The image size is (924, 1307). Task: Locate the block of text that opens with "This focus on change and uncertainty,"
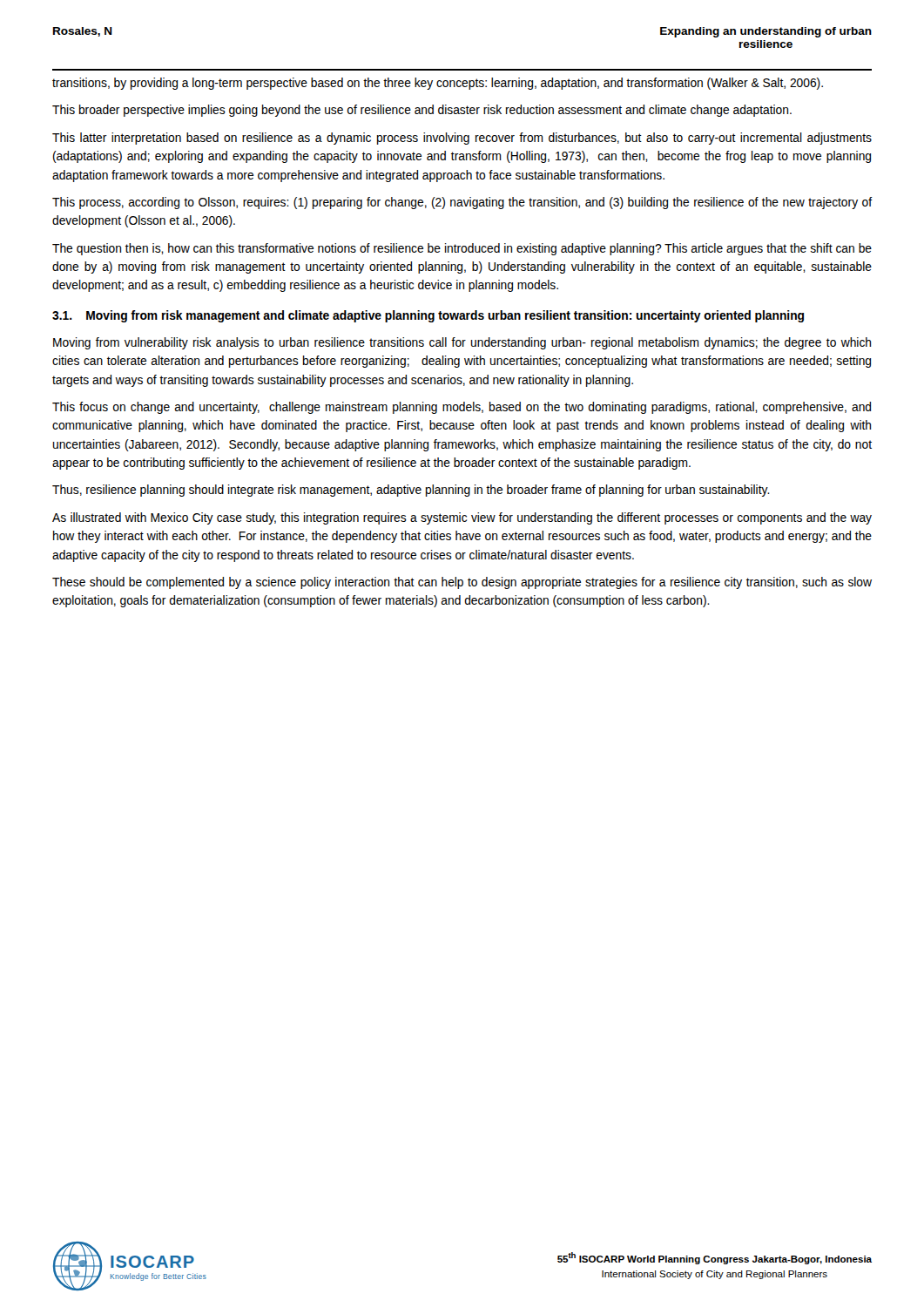462,435
